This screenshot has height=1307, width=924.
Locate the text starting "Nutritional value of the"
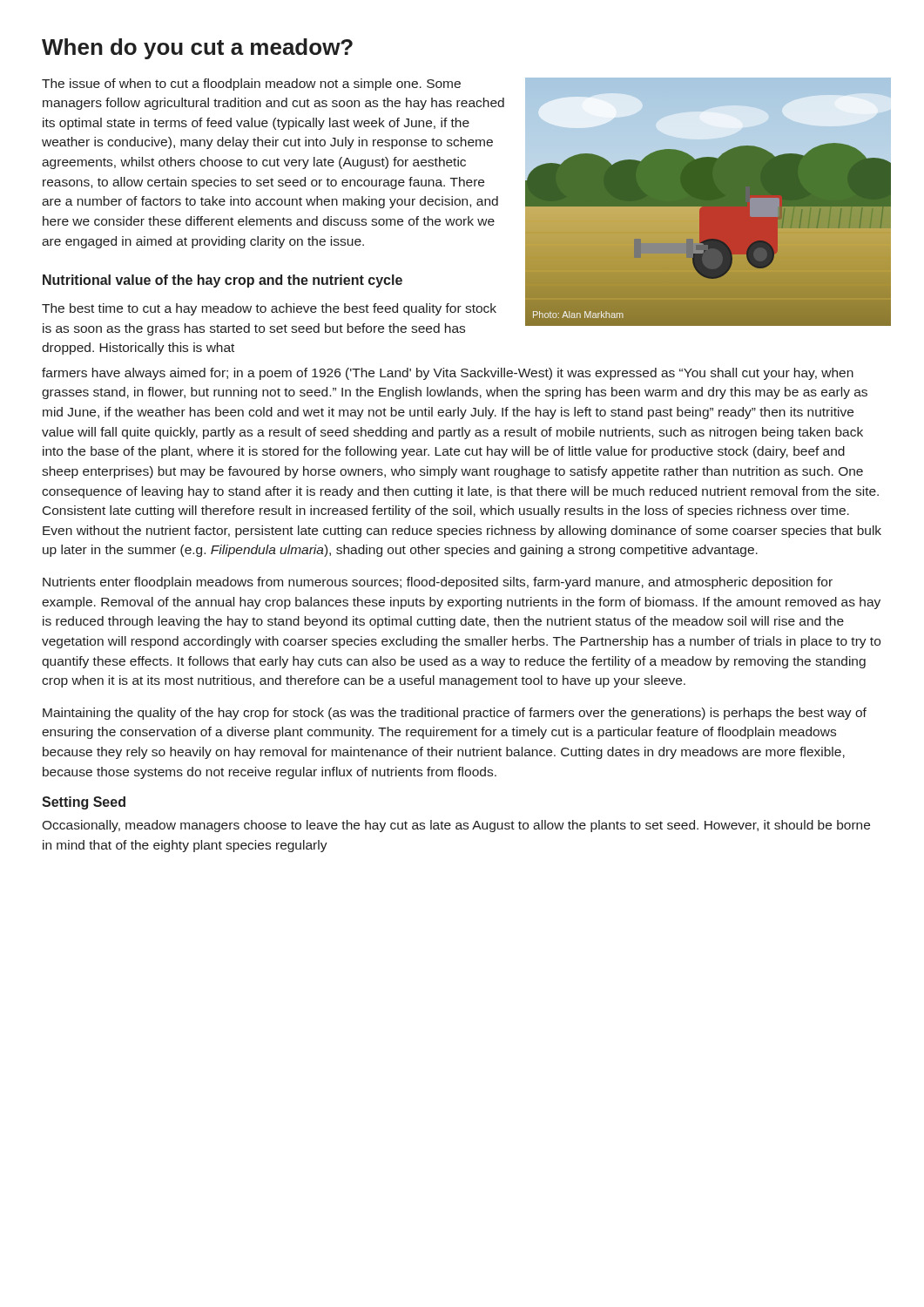(222, 280)
